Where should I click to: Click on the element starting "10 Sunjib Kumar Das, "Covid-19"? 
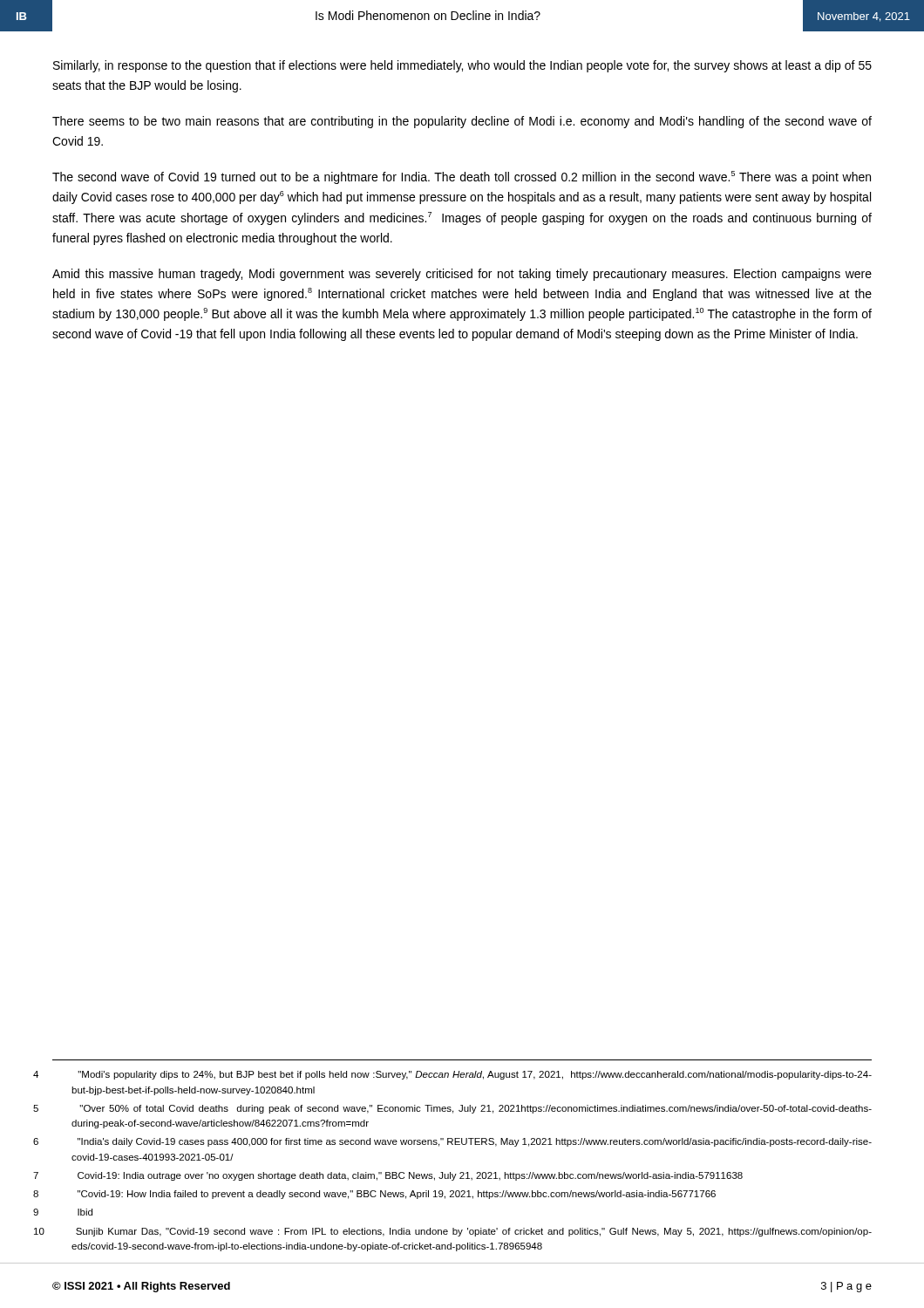point(462,1237)
